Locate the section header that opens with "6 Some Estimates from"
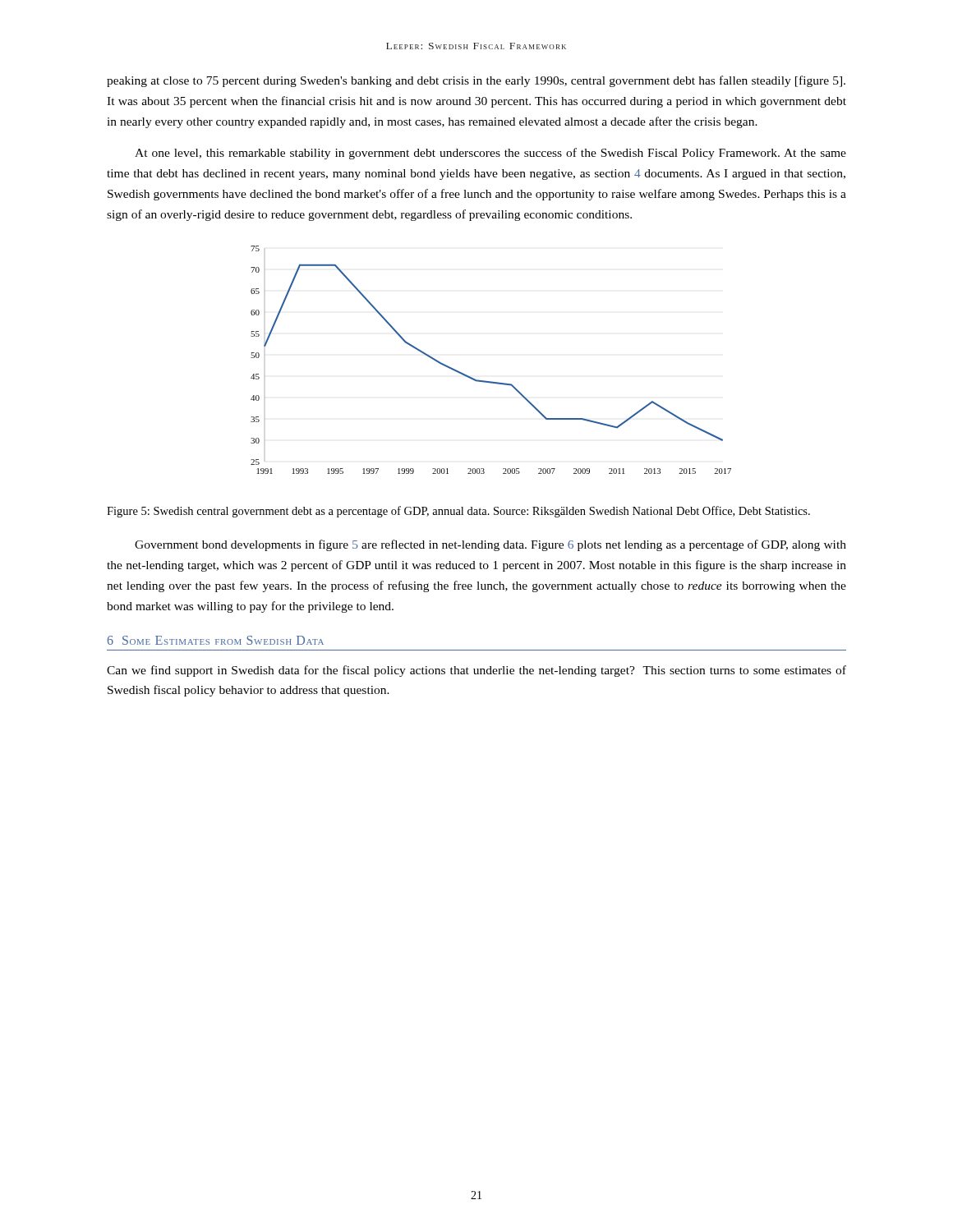953x1232 pixels. (216, 640)
